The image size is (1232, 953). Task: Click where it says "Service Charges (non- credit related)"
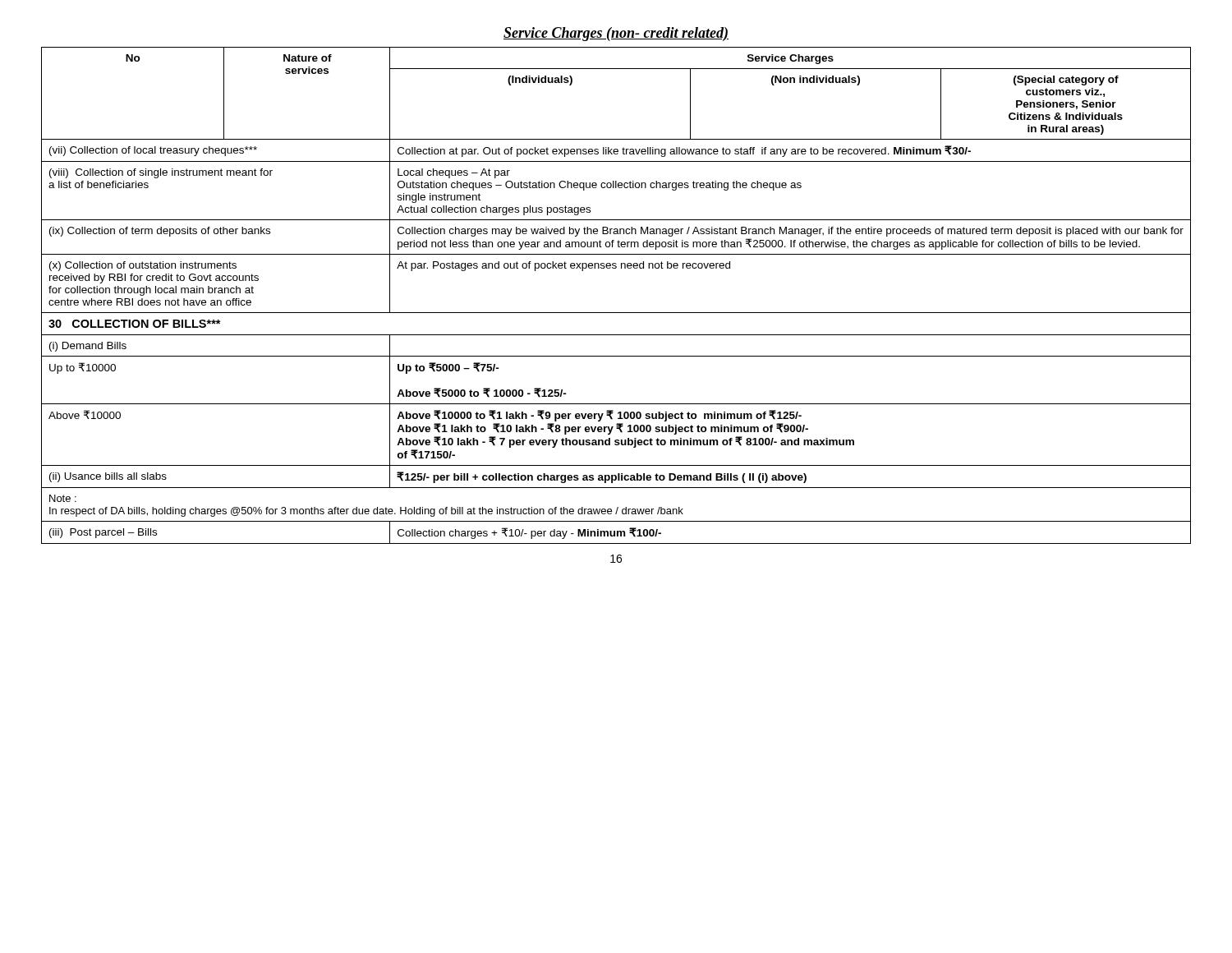pos(616,33)
